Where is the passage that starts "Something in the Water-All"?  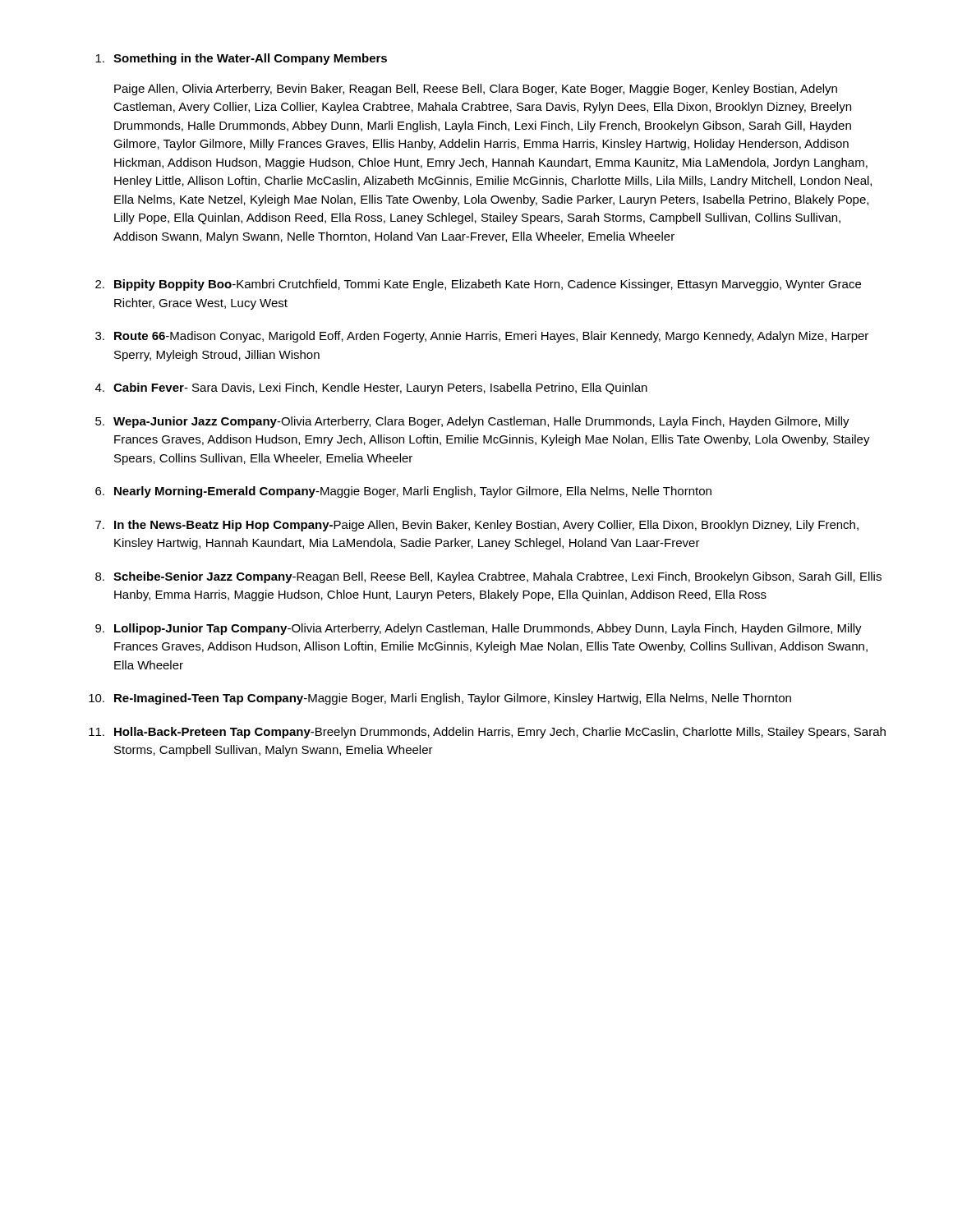pyautogui.click(x=481, y=153)
